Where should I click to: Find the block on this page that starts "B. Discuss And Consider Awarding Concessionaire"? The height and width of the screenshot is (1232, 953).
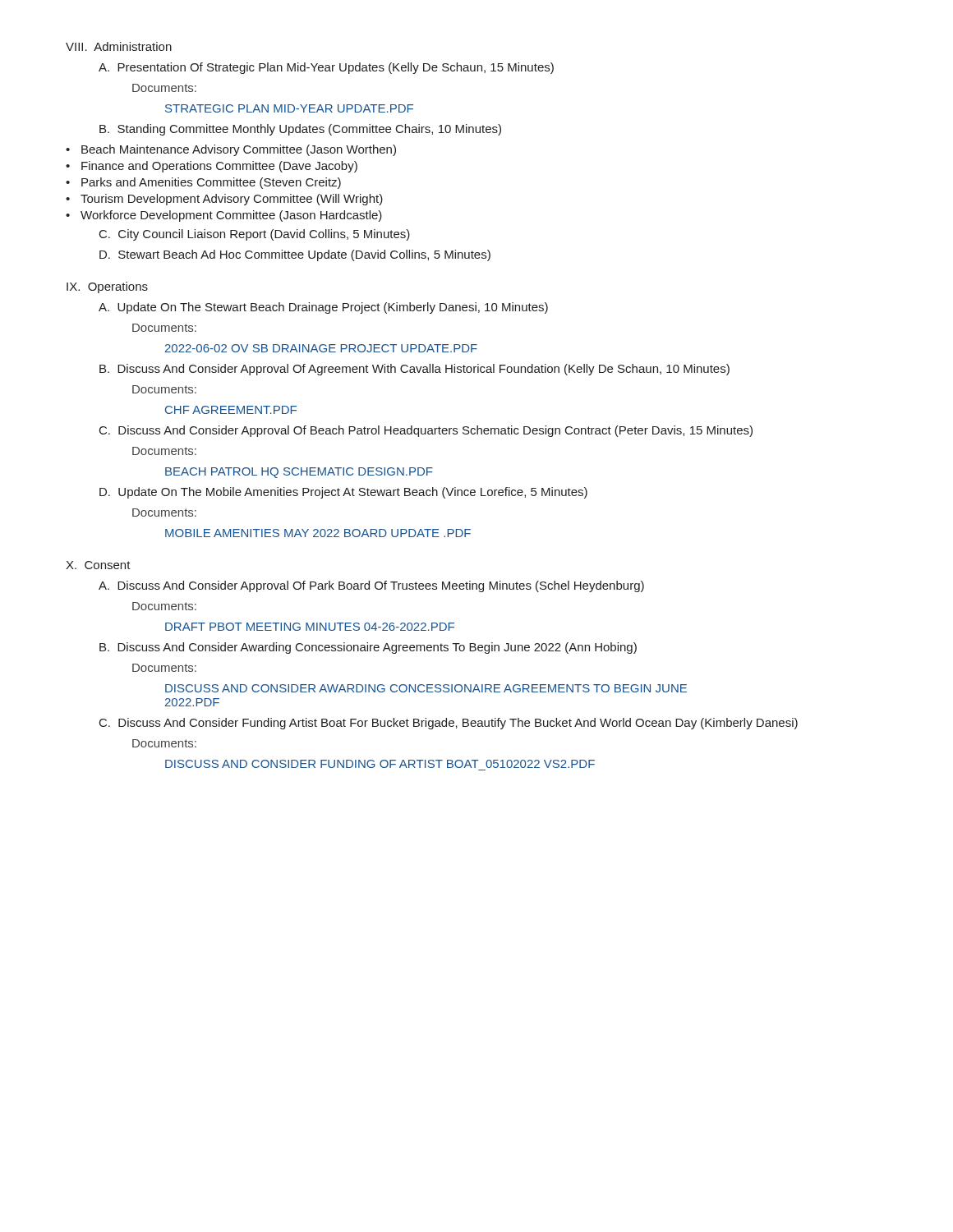coord(368,647)
